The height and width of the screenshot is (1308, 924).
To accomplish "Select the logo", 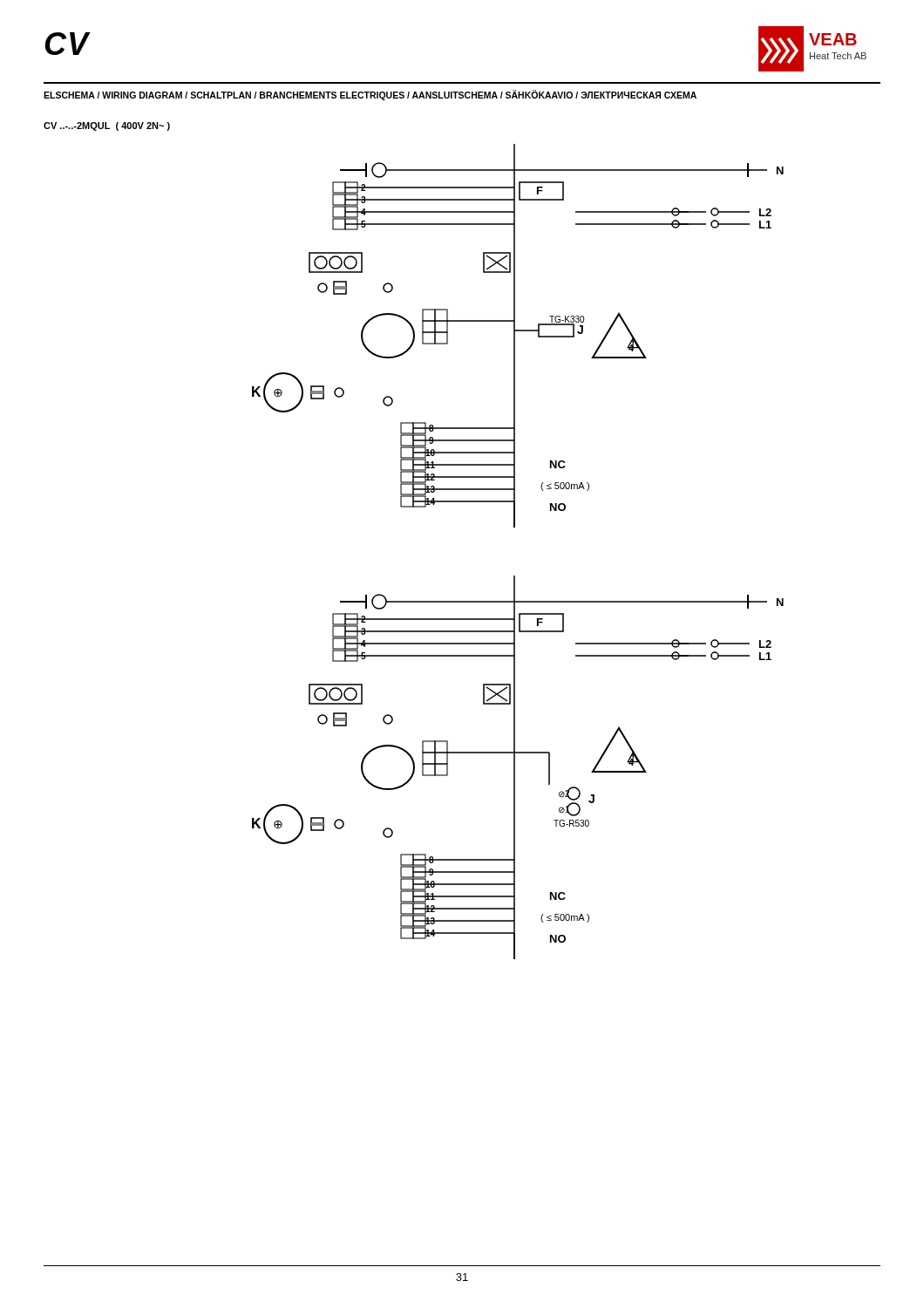I will 819,51.
